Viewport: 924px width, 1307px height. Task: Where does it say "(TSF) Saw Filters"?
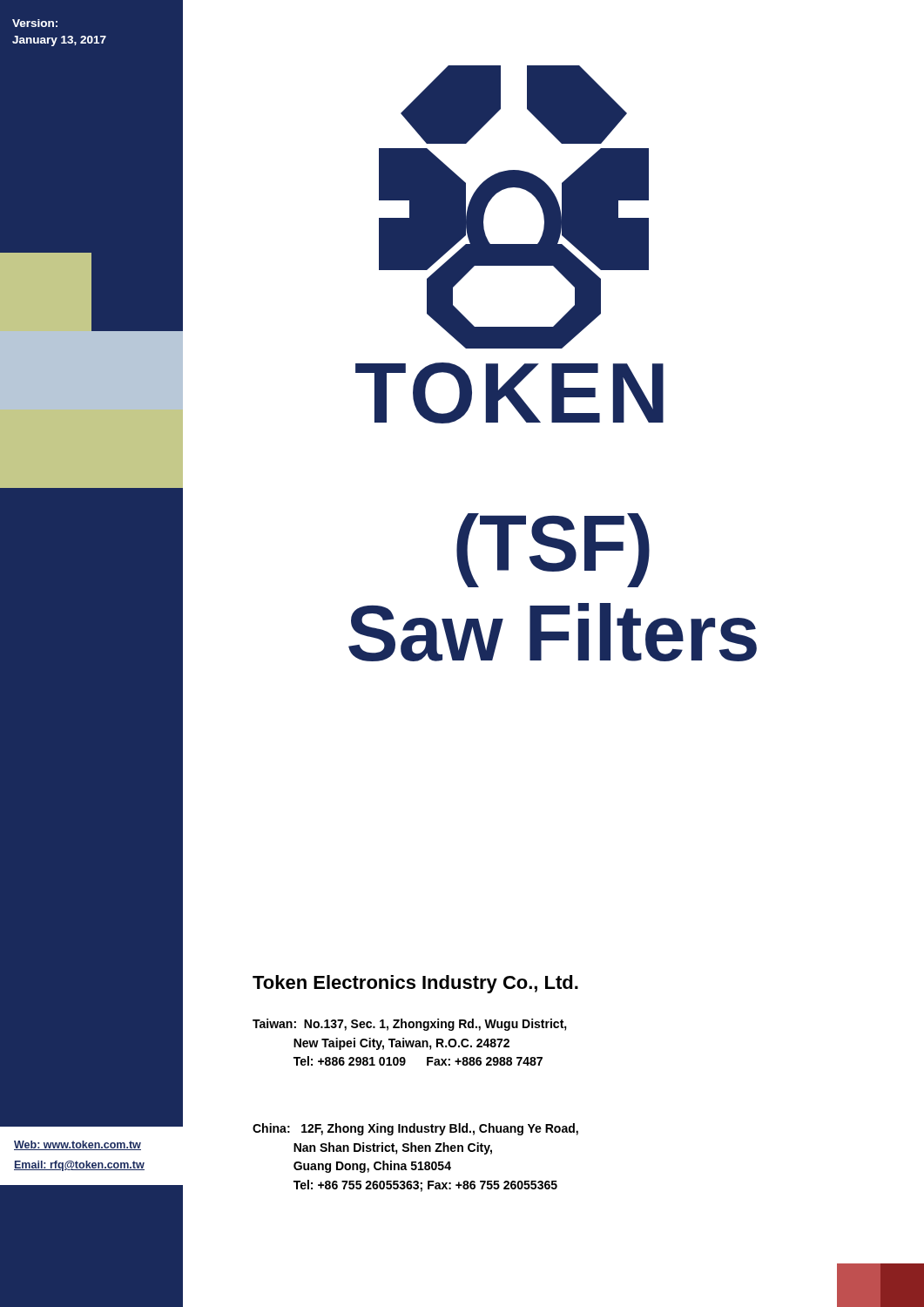tap(553, 589)
